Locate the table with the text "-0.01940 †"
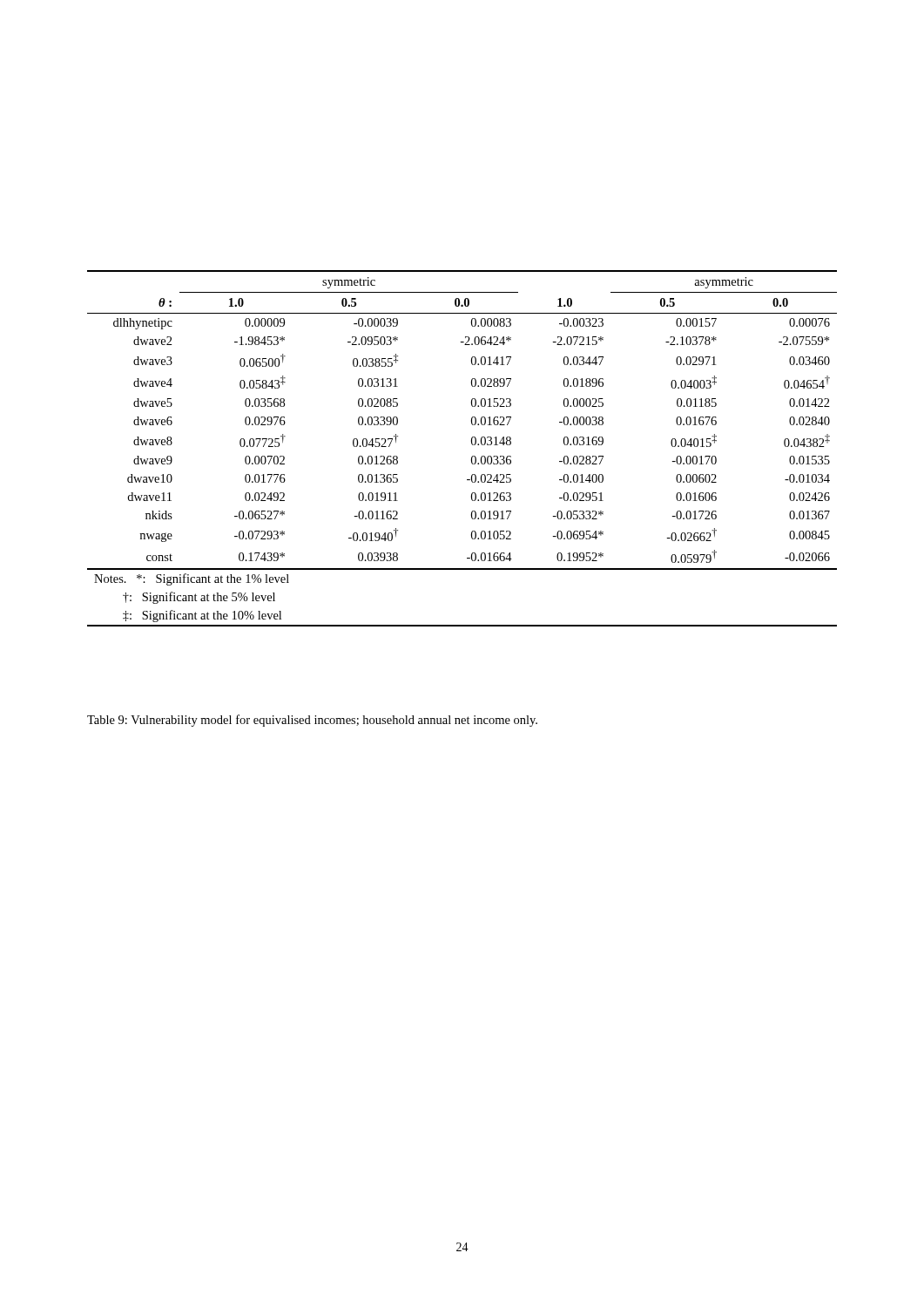This screenshot has height=1307, width=924. click(462, 448)
